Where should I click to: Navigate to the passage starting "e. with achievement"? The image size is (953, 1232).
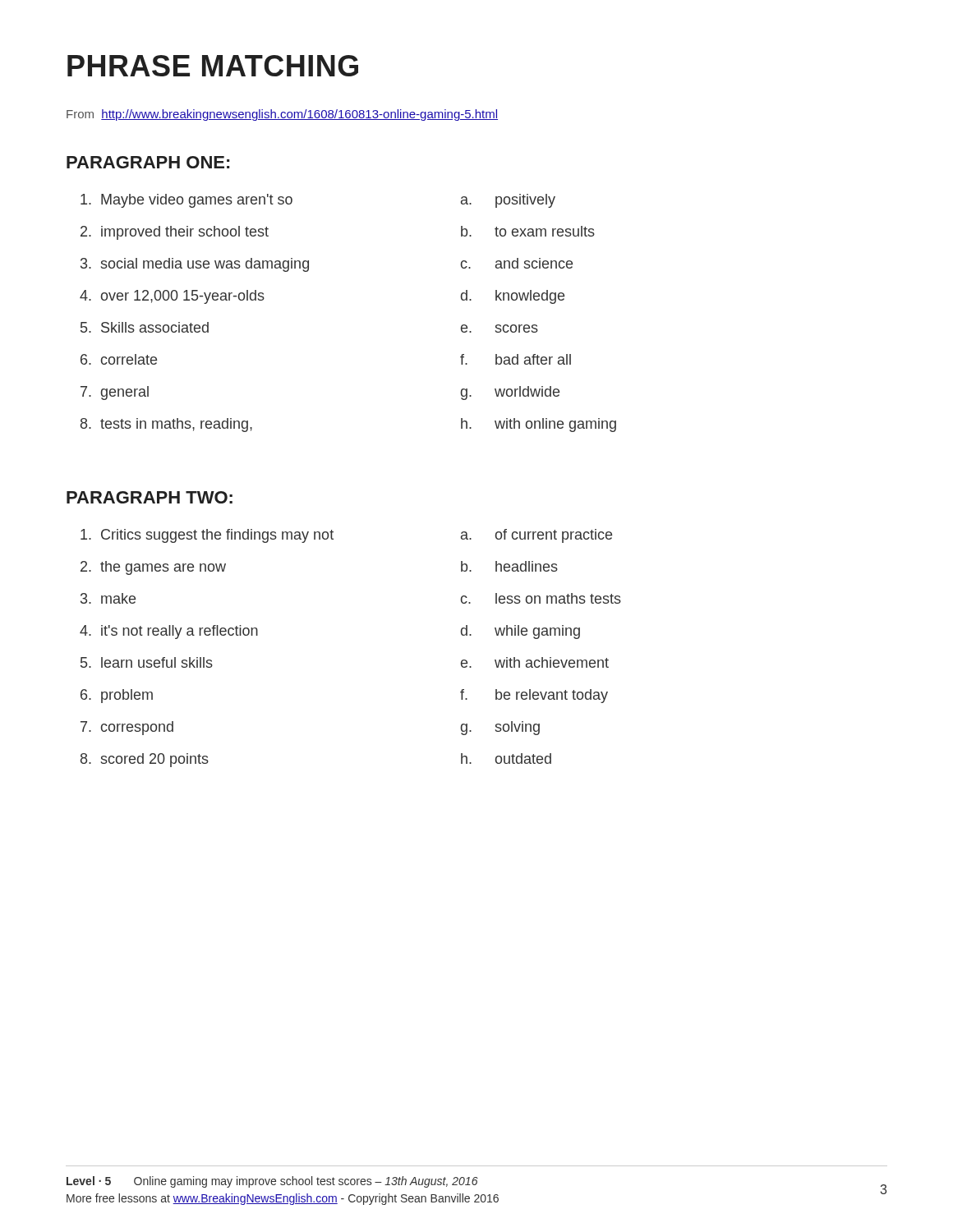(535, 662)
